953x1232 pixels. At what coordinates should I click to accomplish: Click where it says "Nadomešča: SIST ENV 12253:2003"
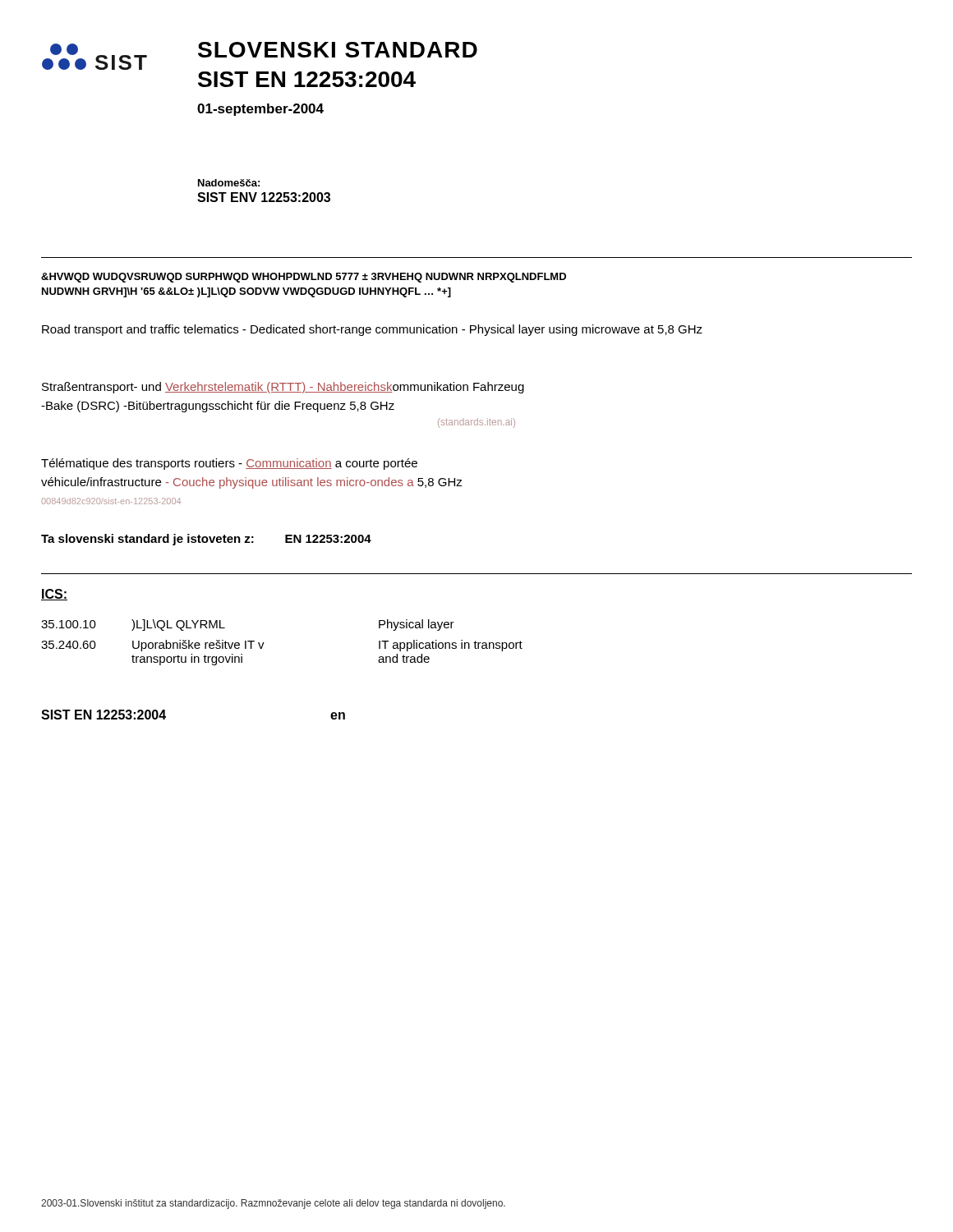[x=264, y=191]
